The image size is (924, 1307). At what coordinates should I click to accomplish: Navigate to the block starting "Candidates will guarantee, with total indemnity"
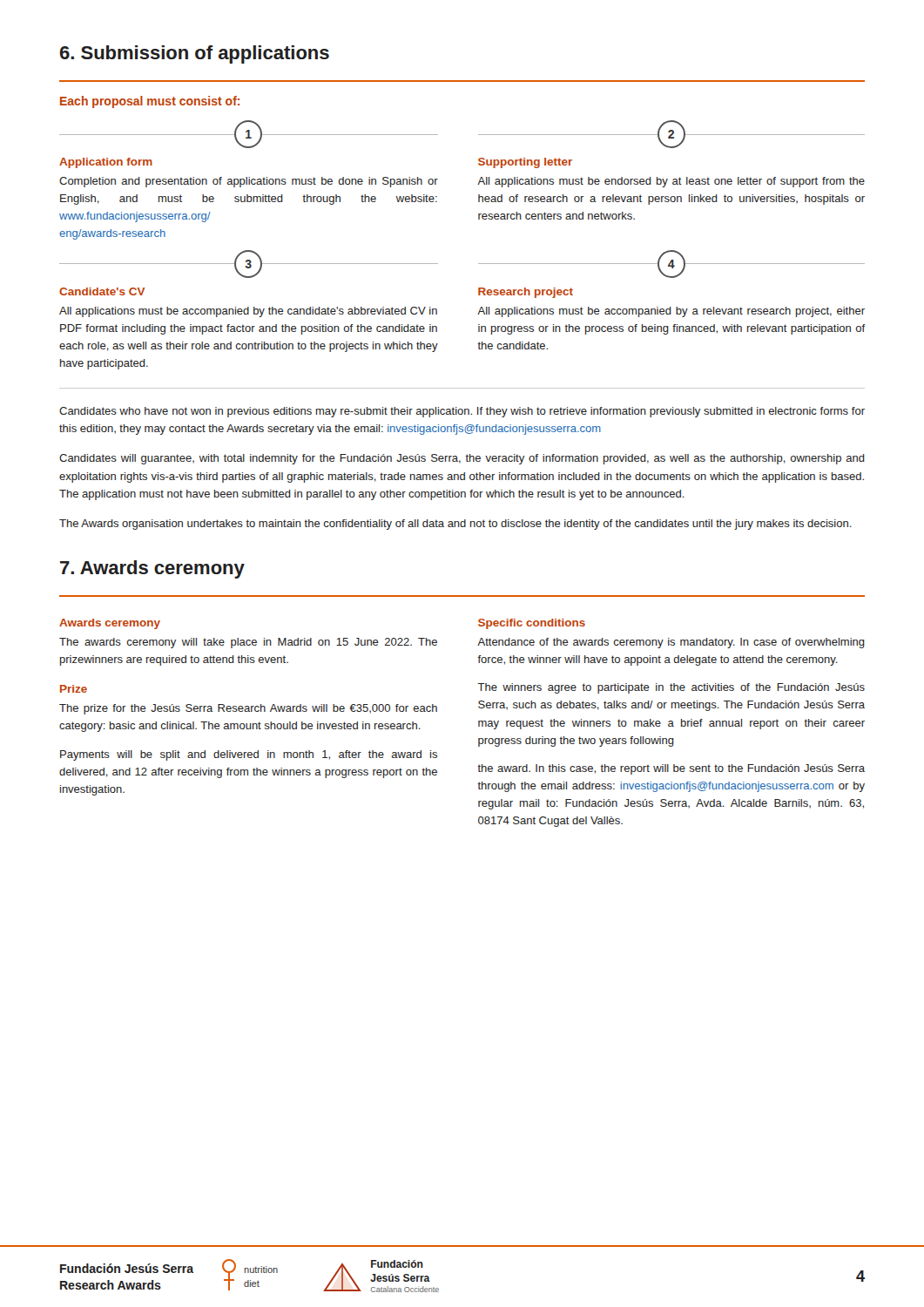point(462,476)
